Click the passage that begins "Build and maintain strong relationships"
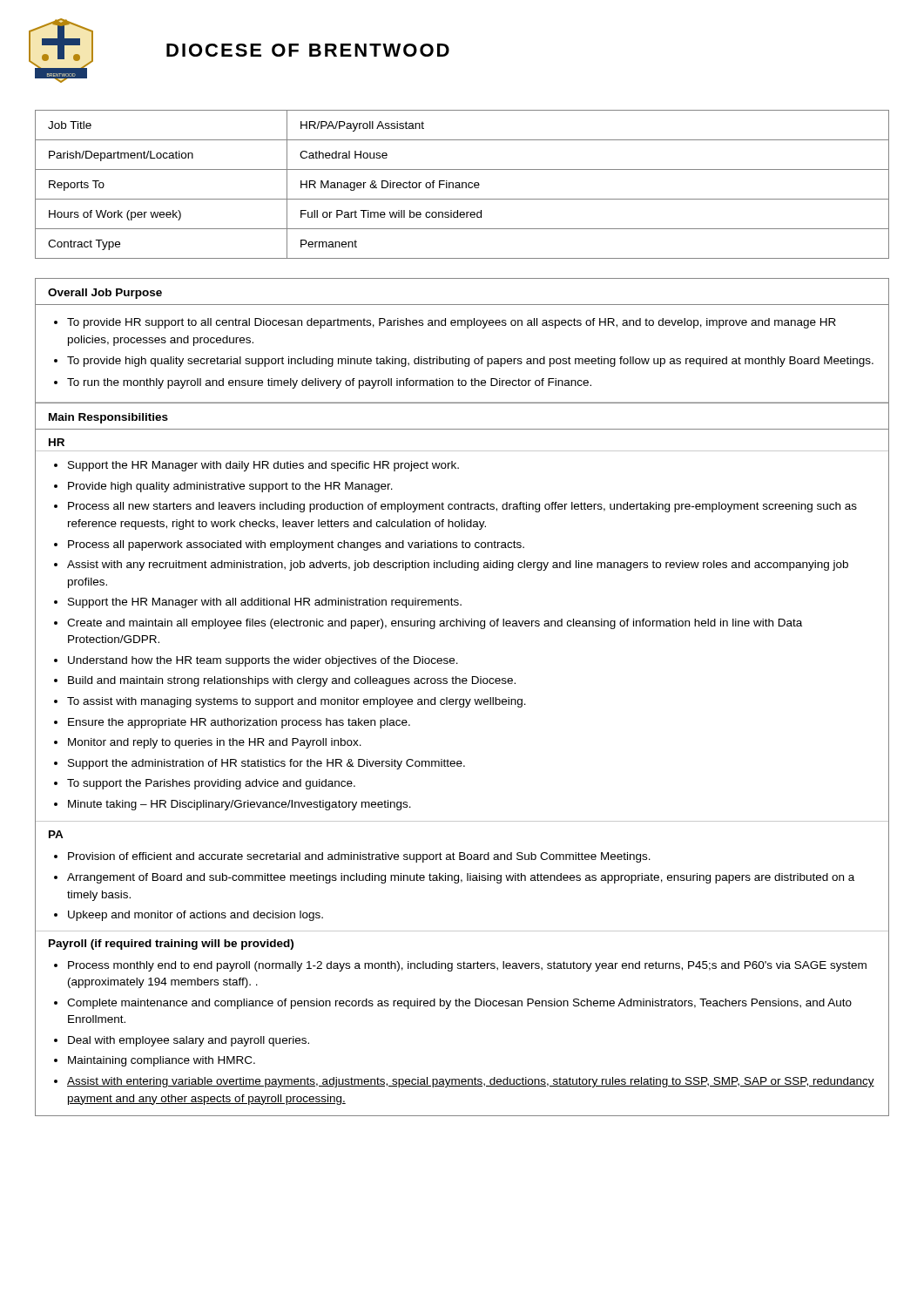This screenshot has width=924, height=1307. coord(292,680)
